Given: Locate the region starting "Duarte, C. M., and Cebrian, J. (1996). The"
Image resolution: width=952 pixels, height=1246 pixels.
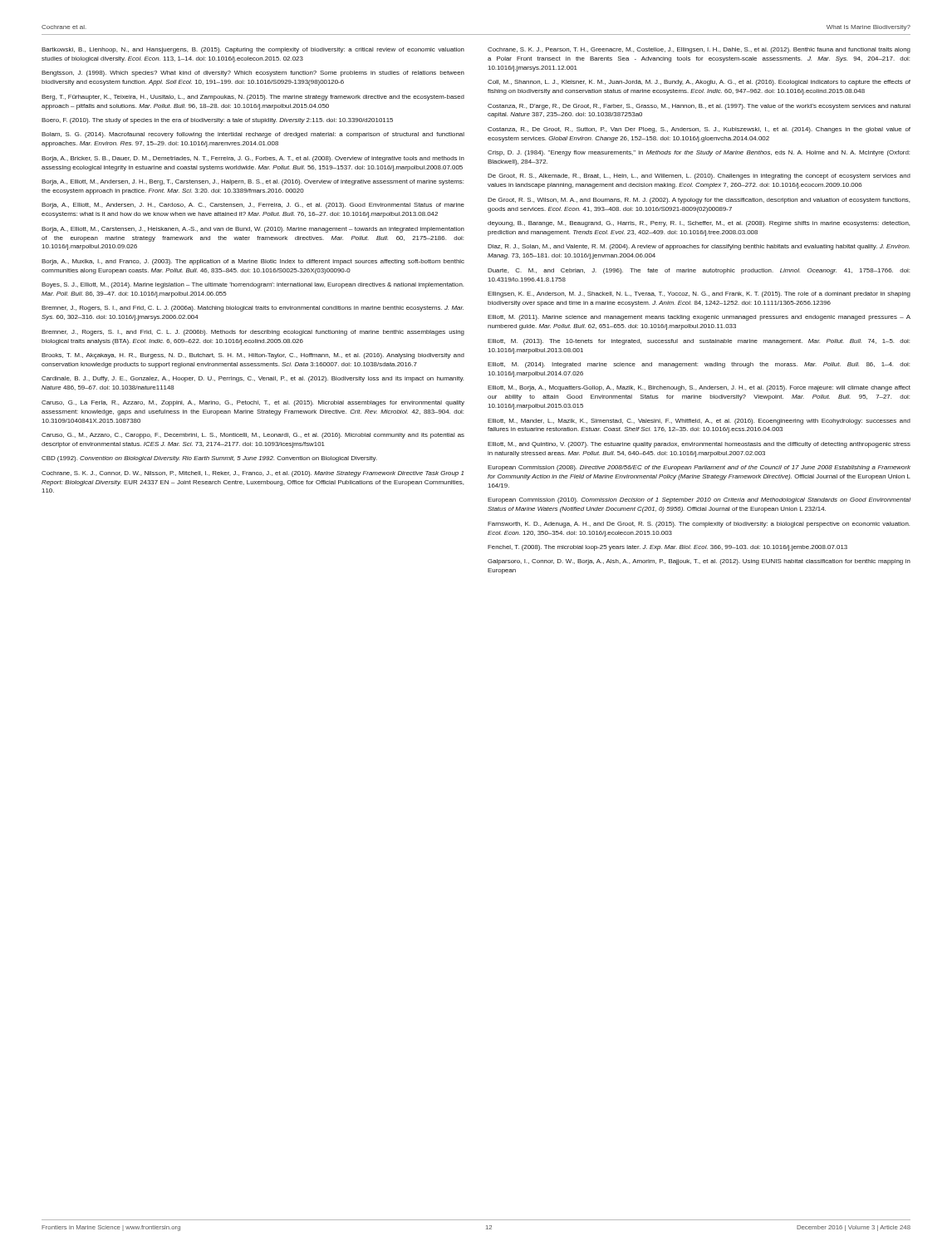Looking at the screenshot, I should (699, 275).
